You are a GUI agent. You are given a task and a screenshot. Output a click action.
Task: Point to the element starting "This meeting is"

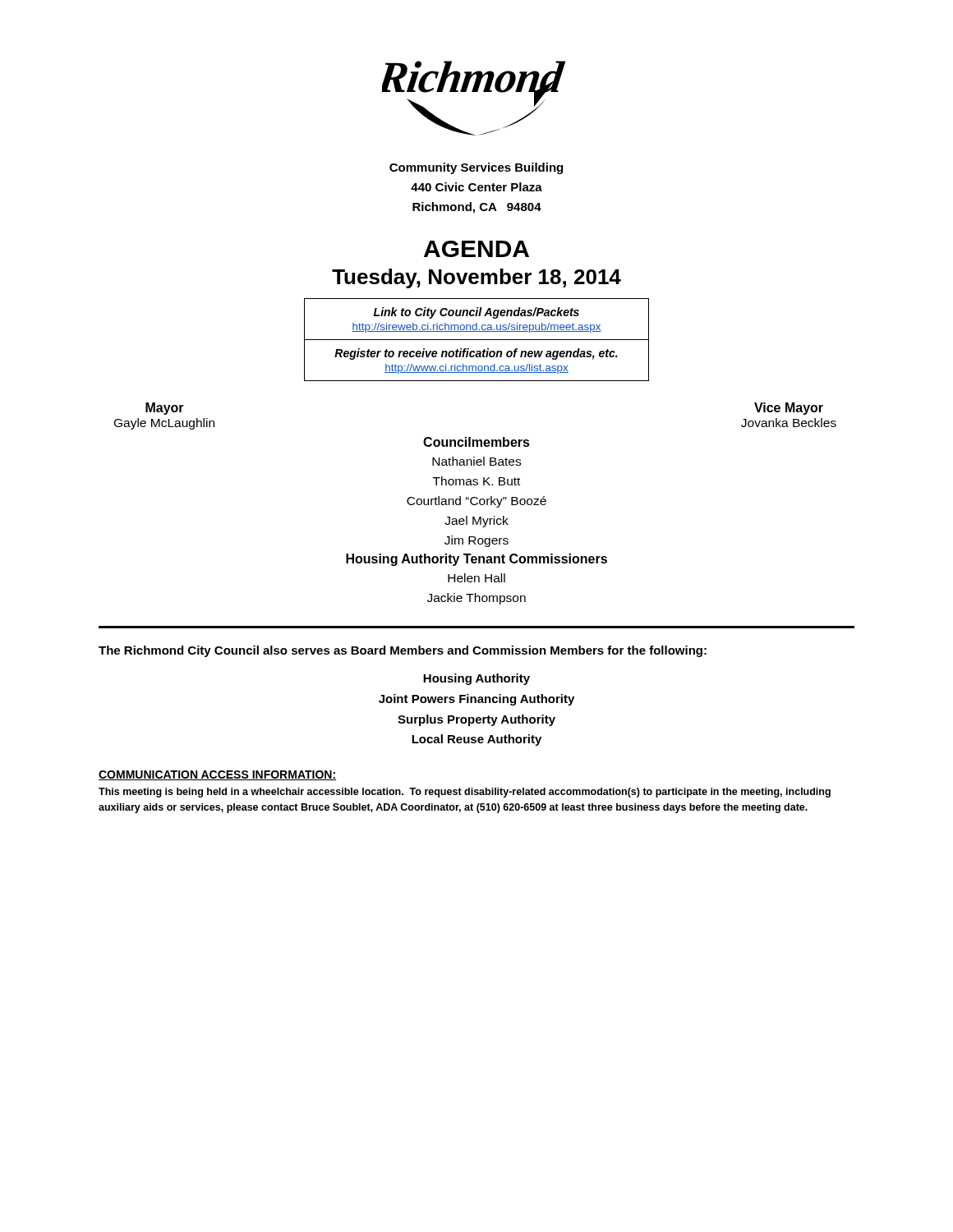(x=465, y=800)
